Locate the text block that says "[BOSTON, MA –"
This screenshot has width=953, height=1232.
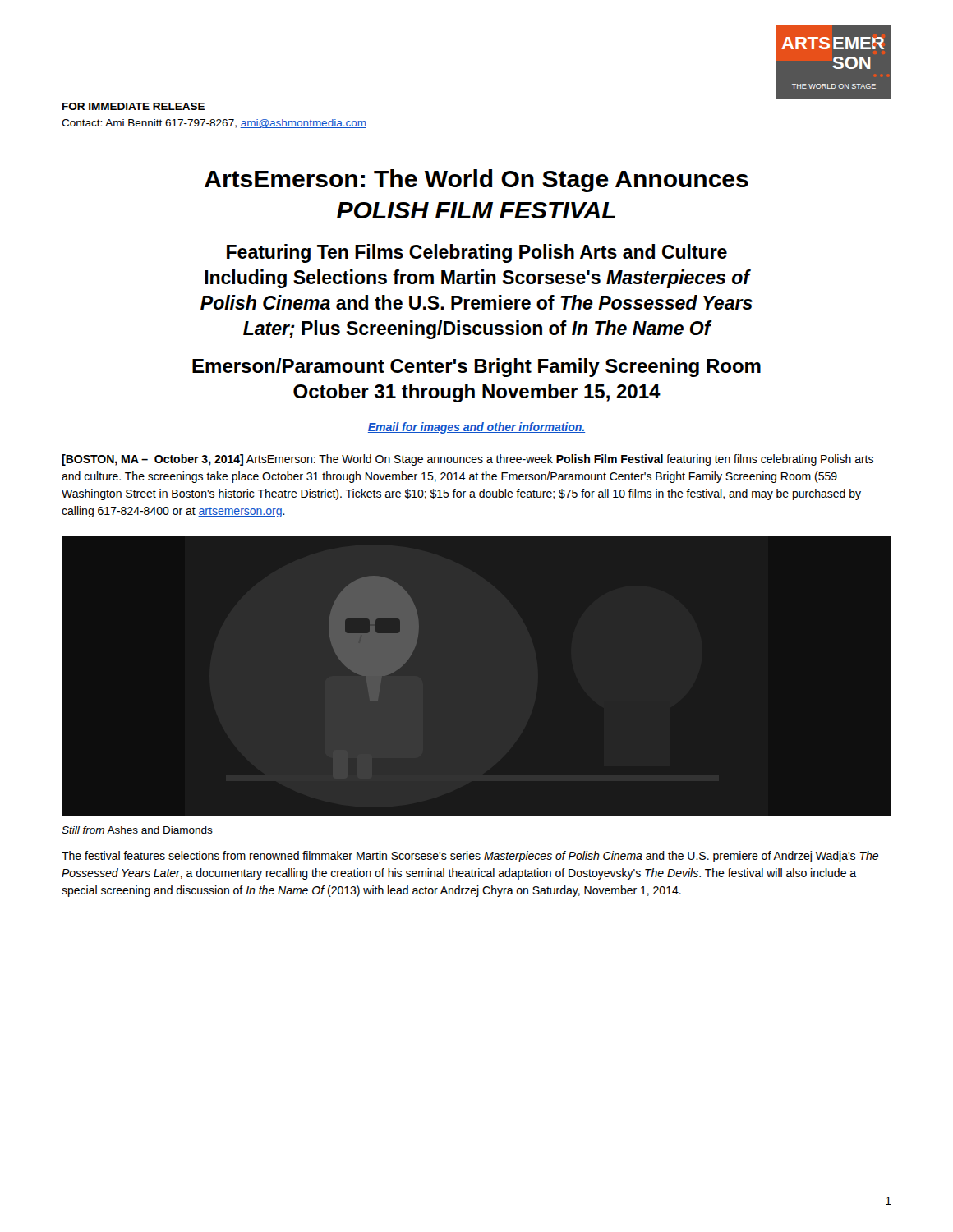468,485
